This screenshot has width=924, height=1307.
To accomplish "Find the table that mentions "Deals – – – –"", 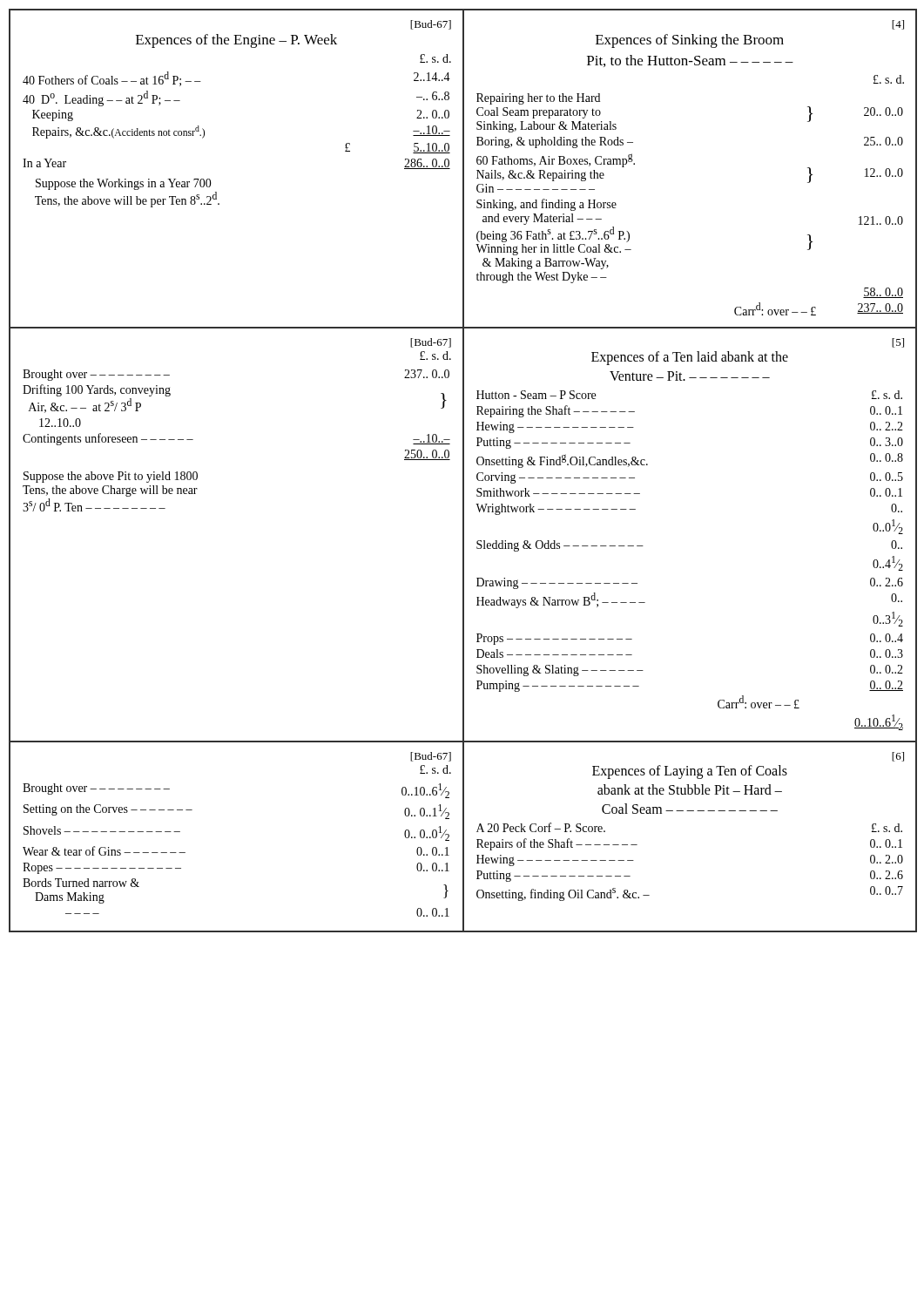I will 689,534.
